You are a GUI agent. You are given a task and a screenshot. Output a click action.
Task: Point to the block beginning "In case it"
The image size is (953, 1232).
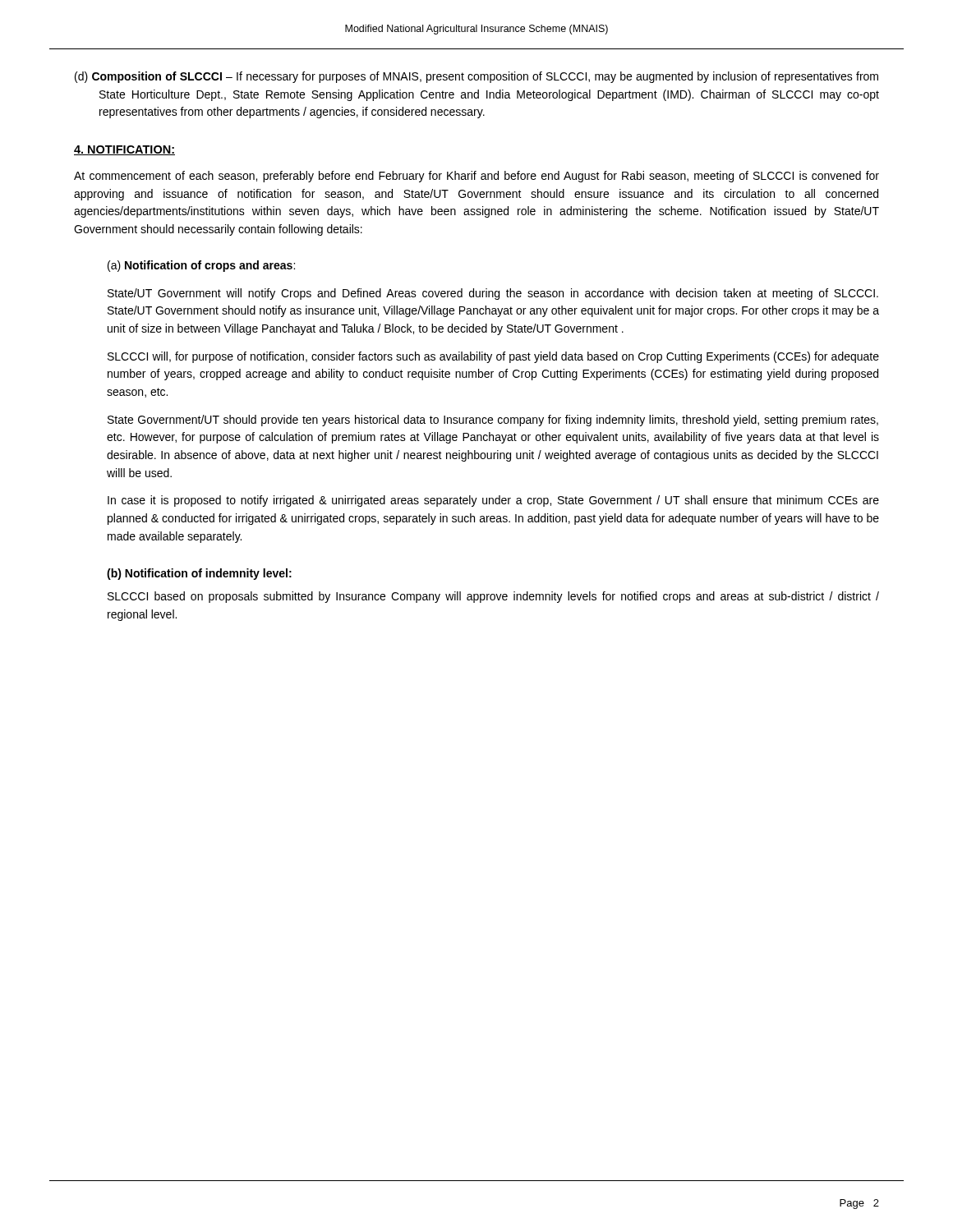click(493, 518)
